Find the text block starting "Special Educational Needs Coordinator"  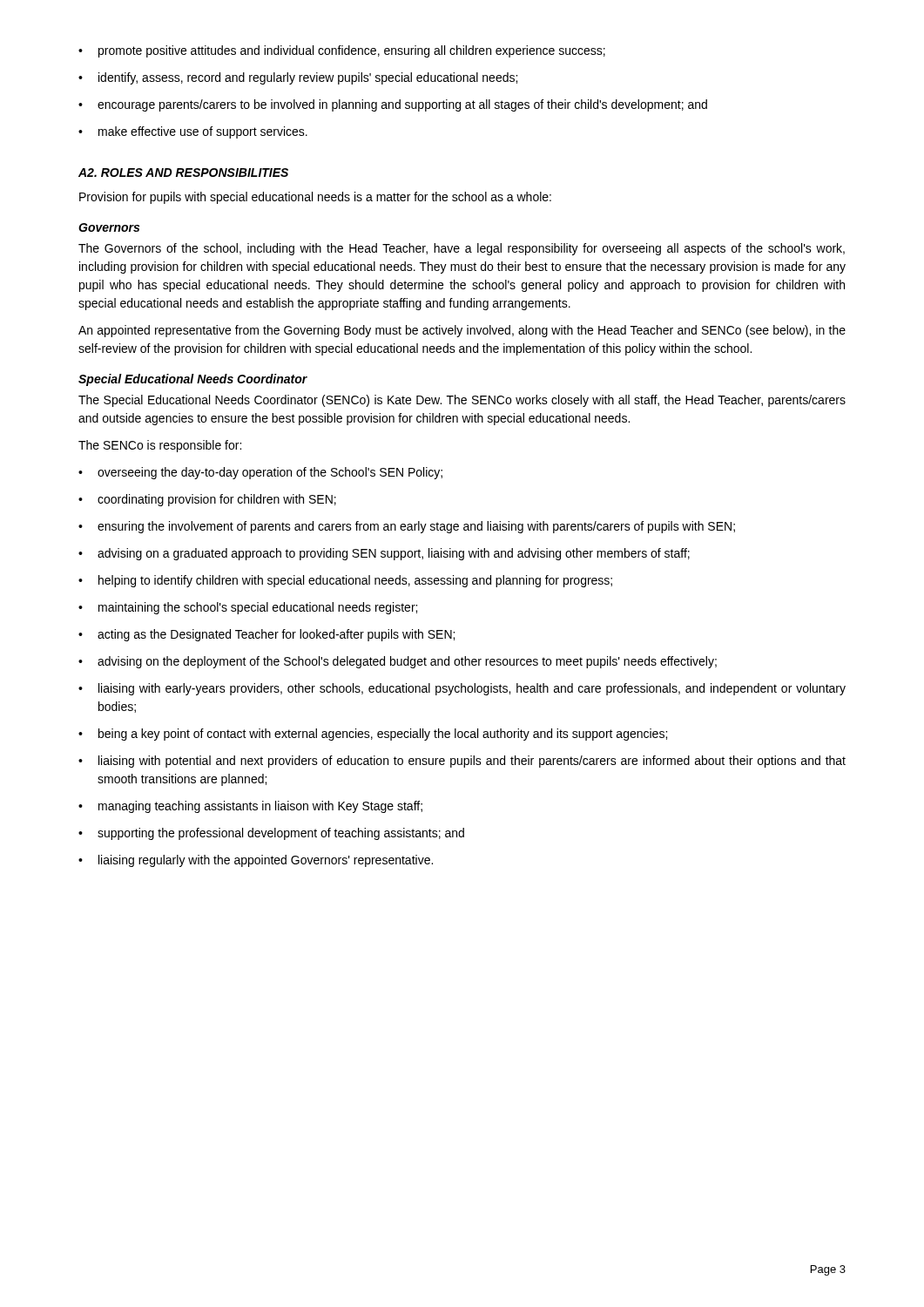click(x=193, y=379)
